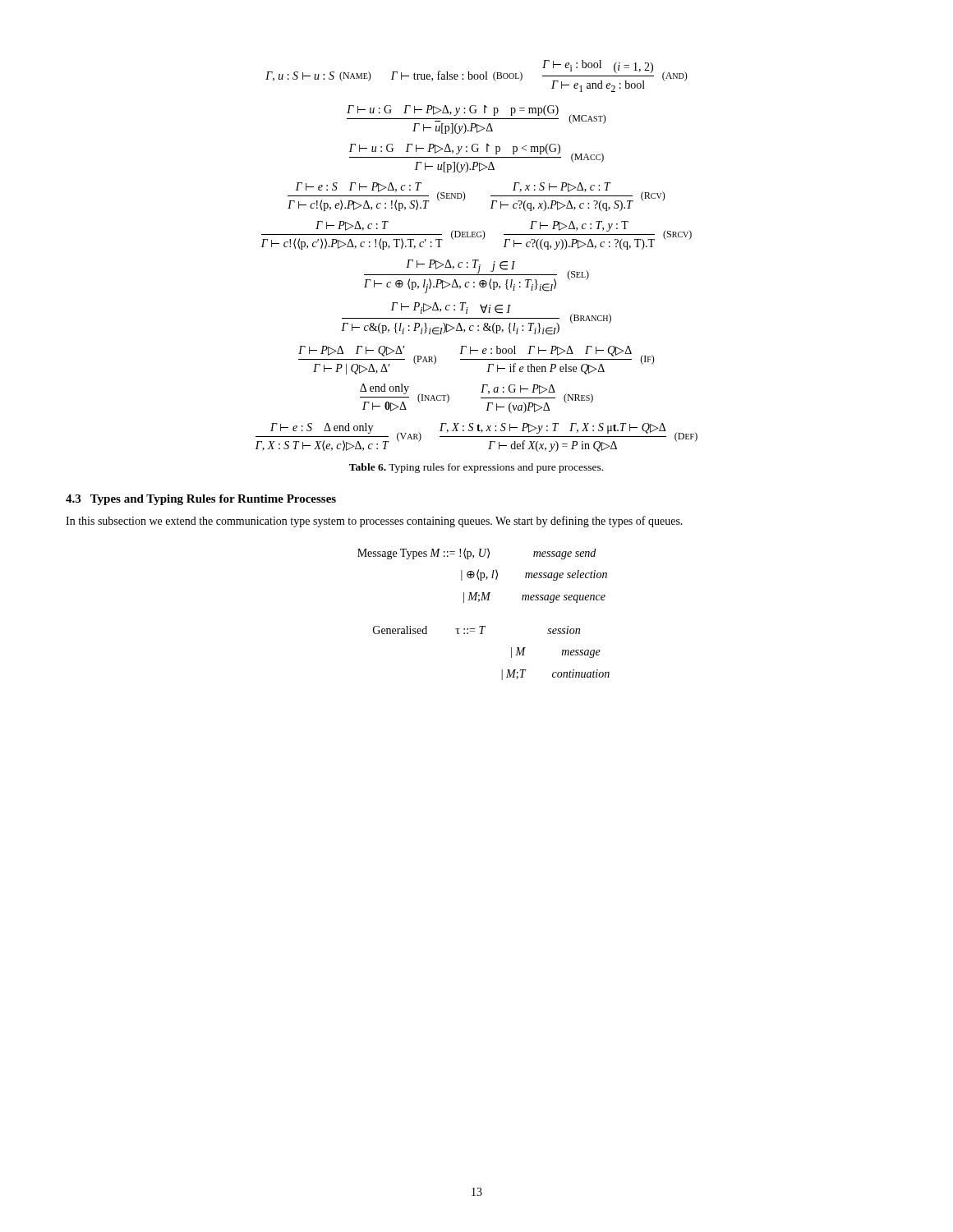The height and width of the screenshot is (1232, 953).
Task: Point to the text block starting "4.3 Types and Typing"
Action: coord(201,498)
